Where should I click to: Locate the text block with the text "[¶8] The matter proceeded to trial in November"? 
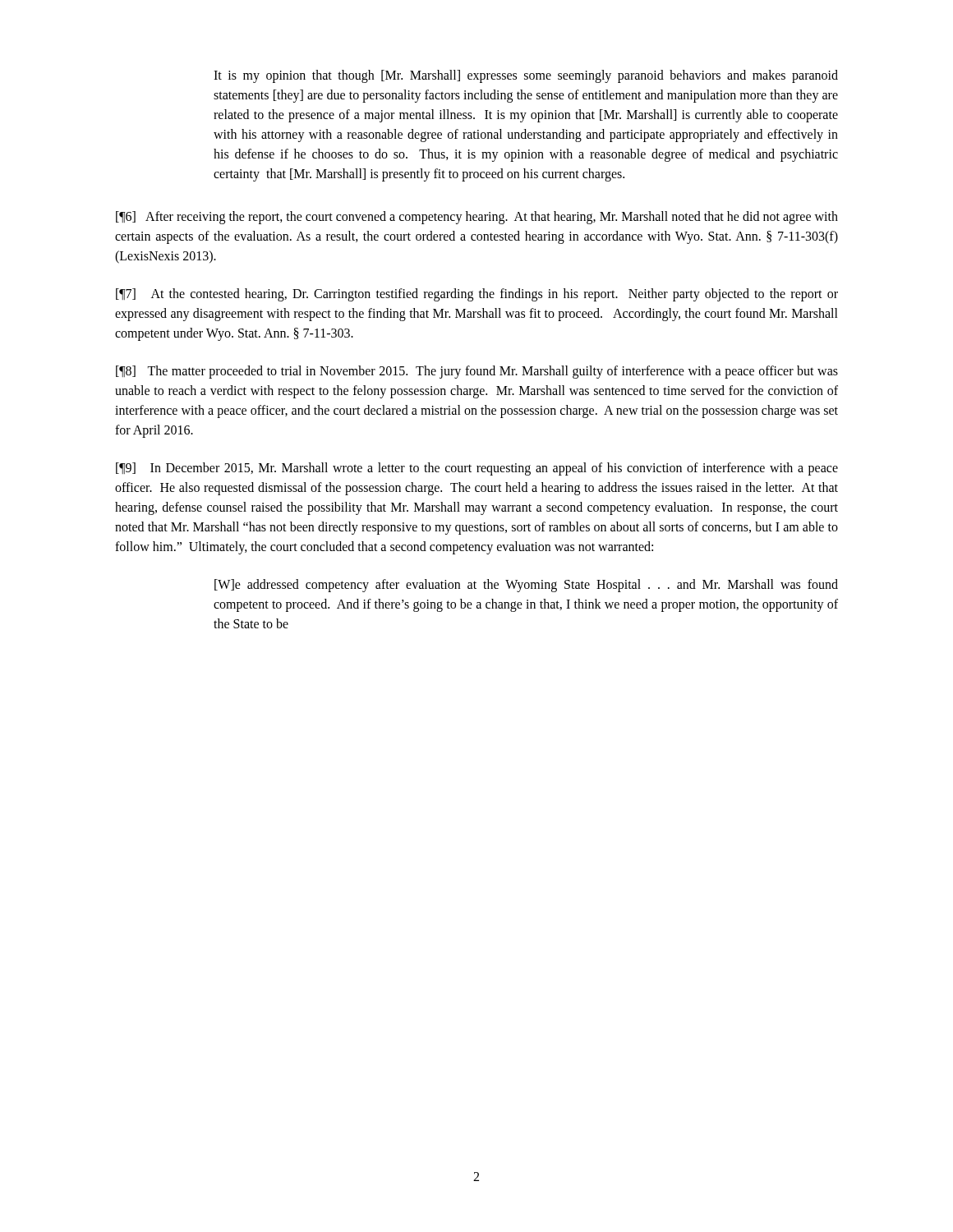click(x=476, y=400)
